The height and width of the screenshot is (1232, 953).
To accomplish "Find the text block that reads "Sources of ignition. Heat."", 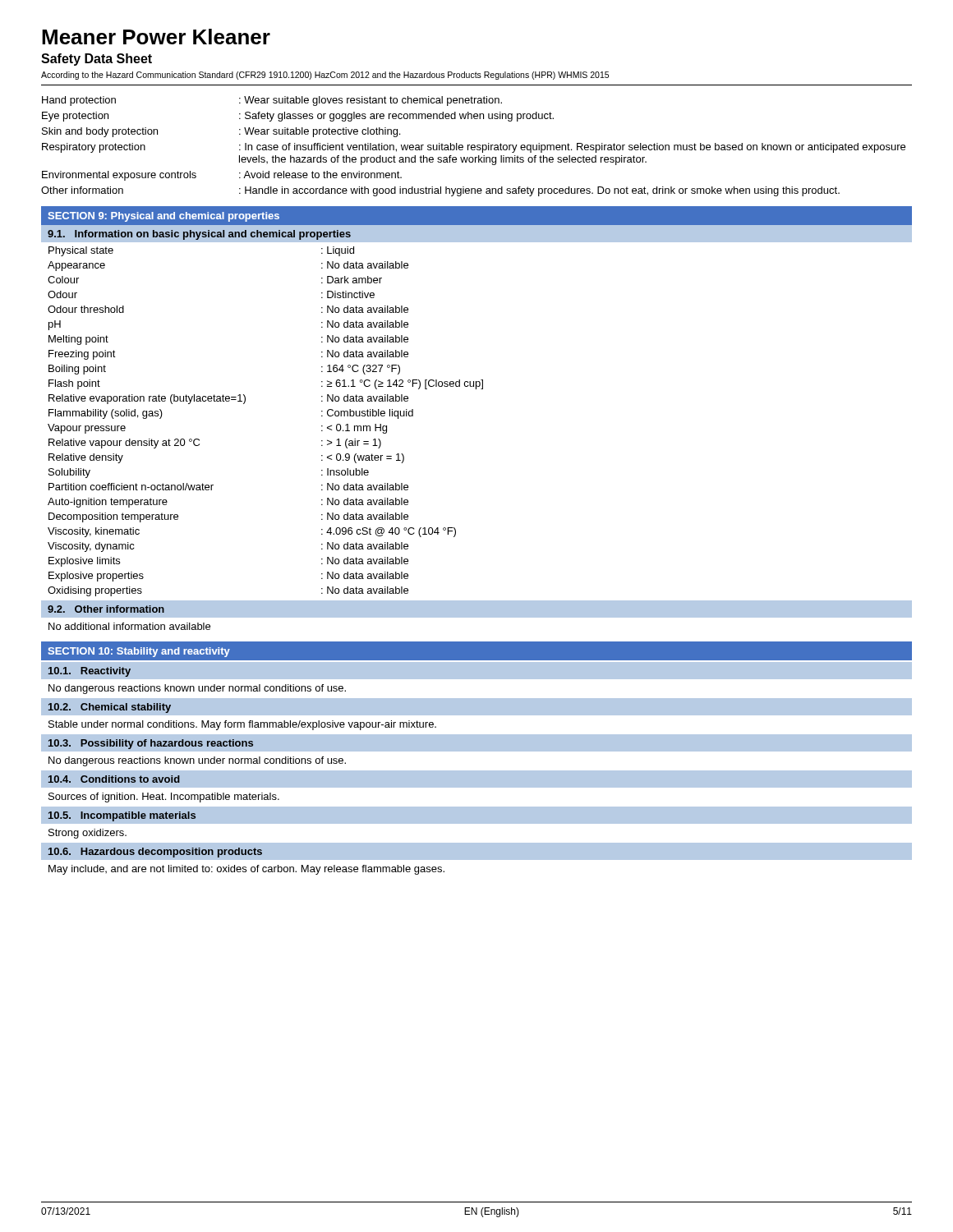I will click(x=164, y=796).
